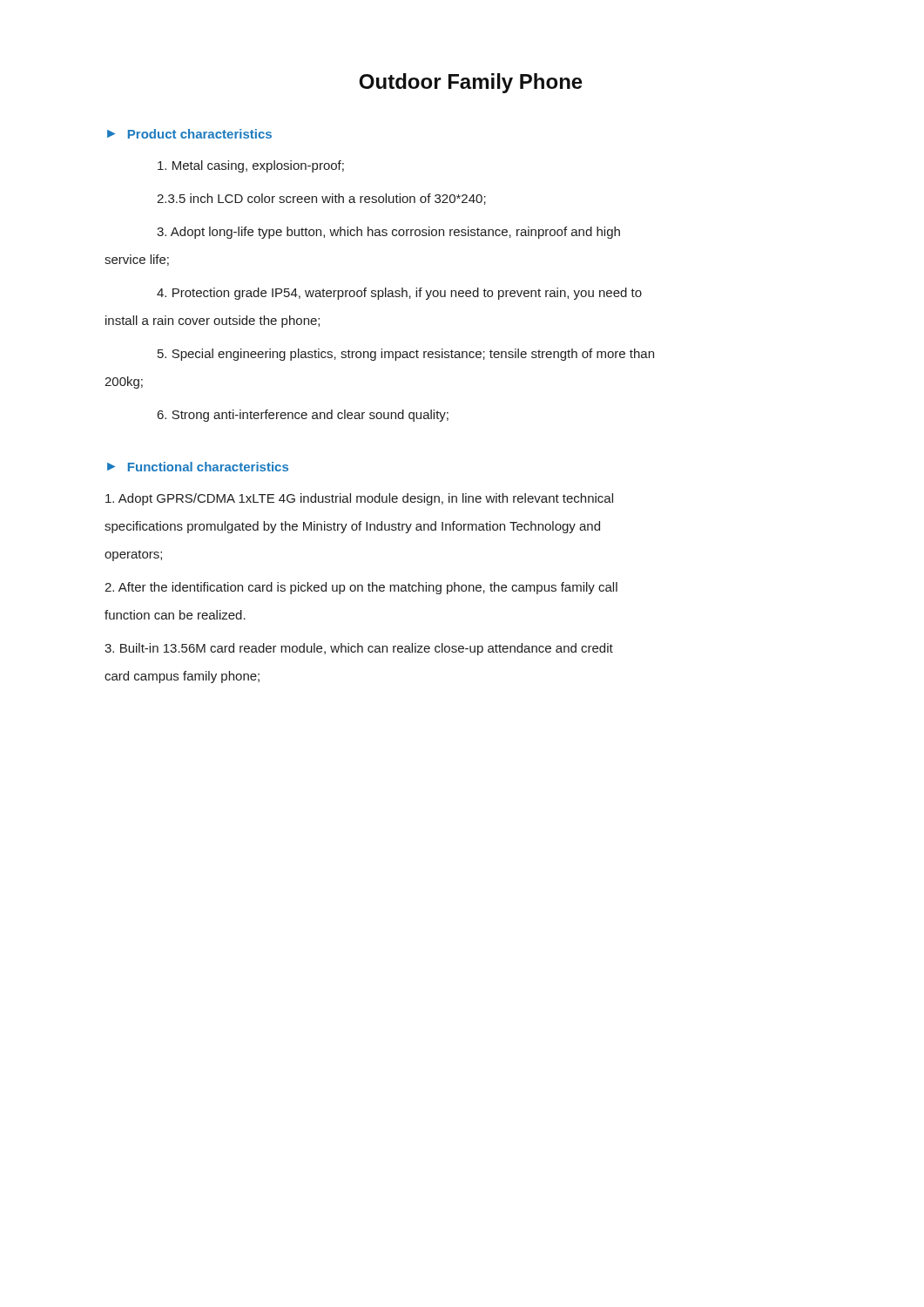
Task: Point to "Metal casing, explosion-proof;"
Action: pos(251,165)
